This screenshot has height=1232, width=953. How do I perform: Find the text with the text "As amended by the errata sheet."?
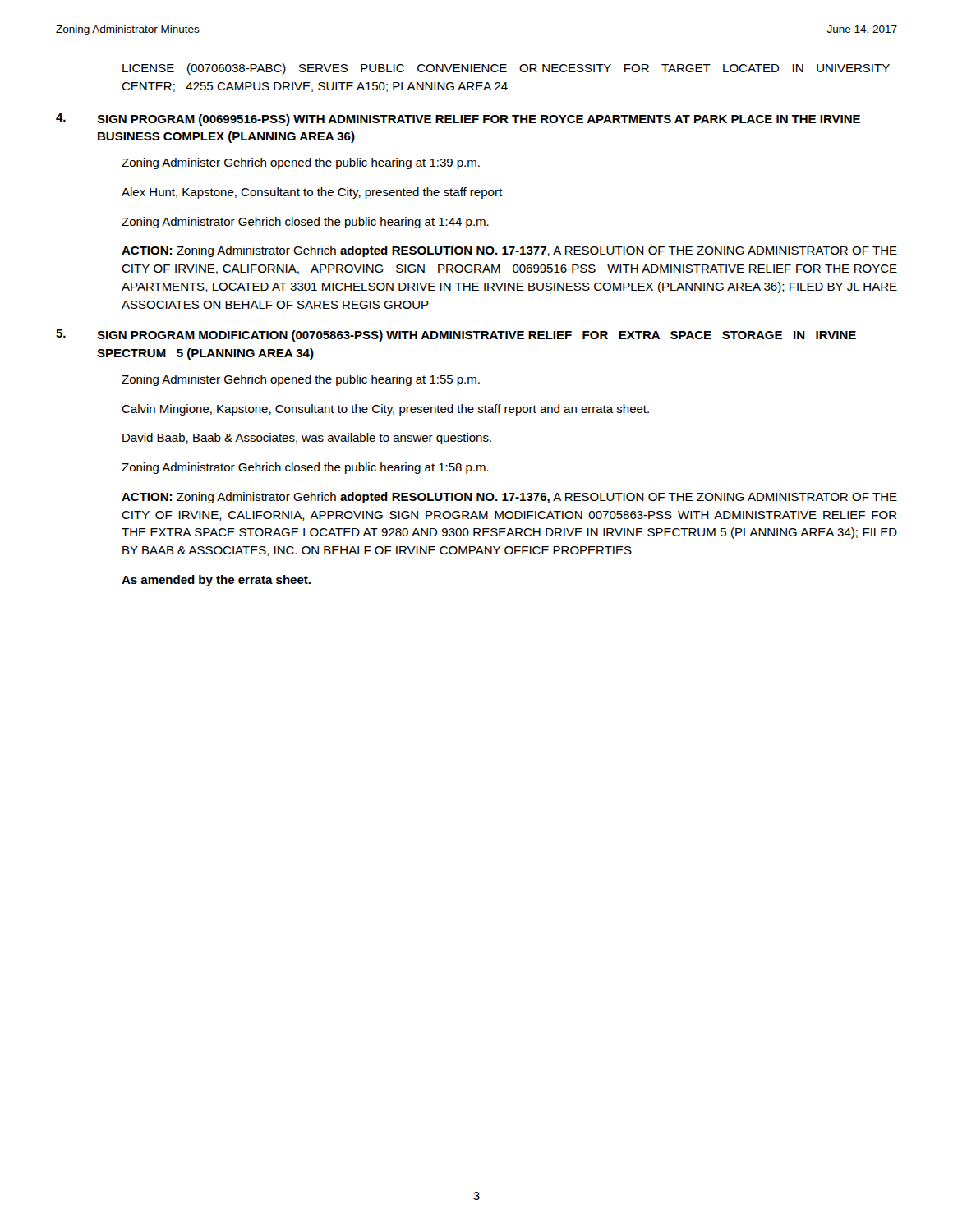(216, 579)
